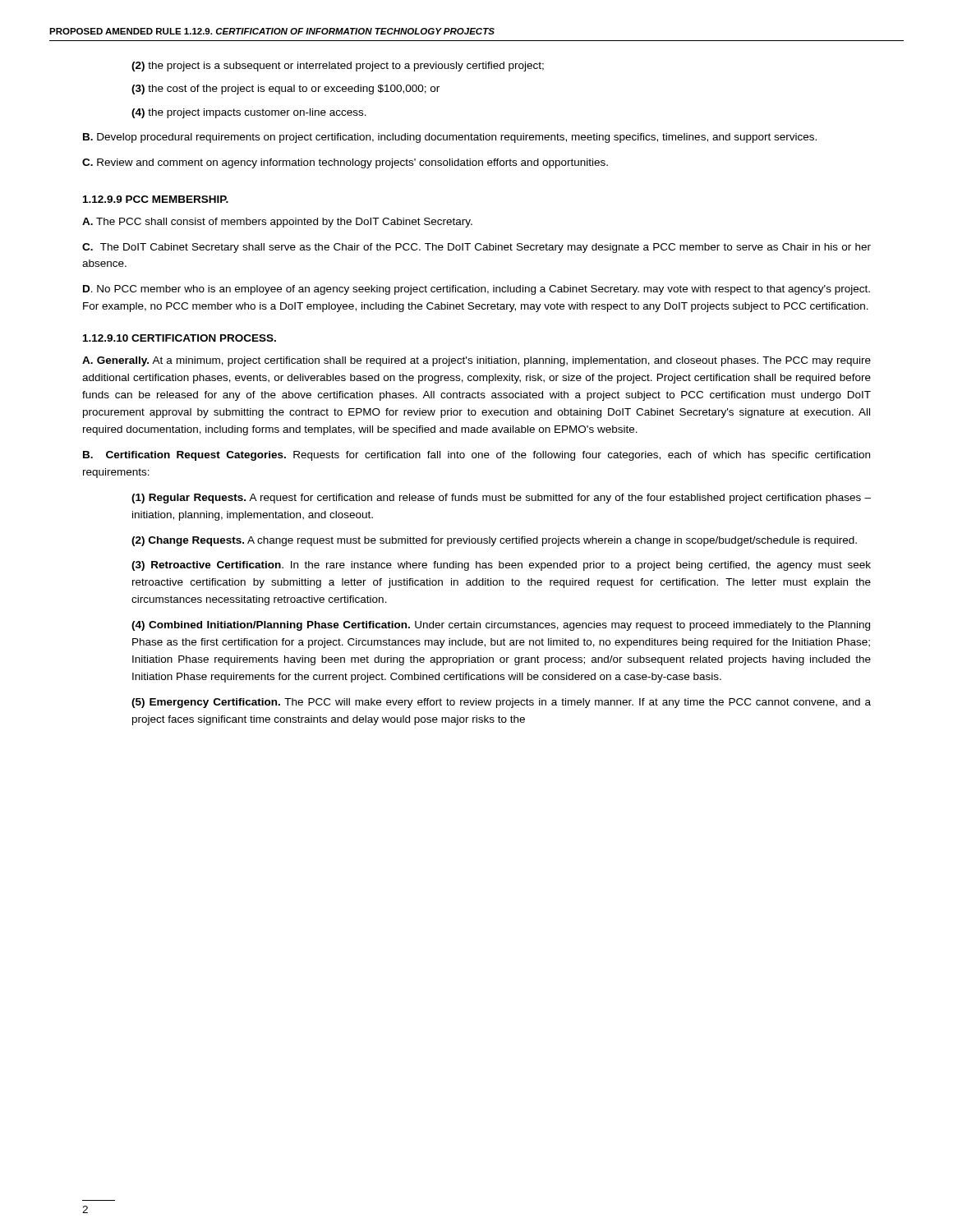Point to the block beginning "B. Certification Request Categories. Requests for"

point(476,463)
